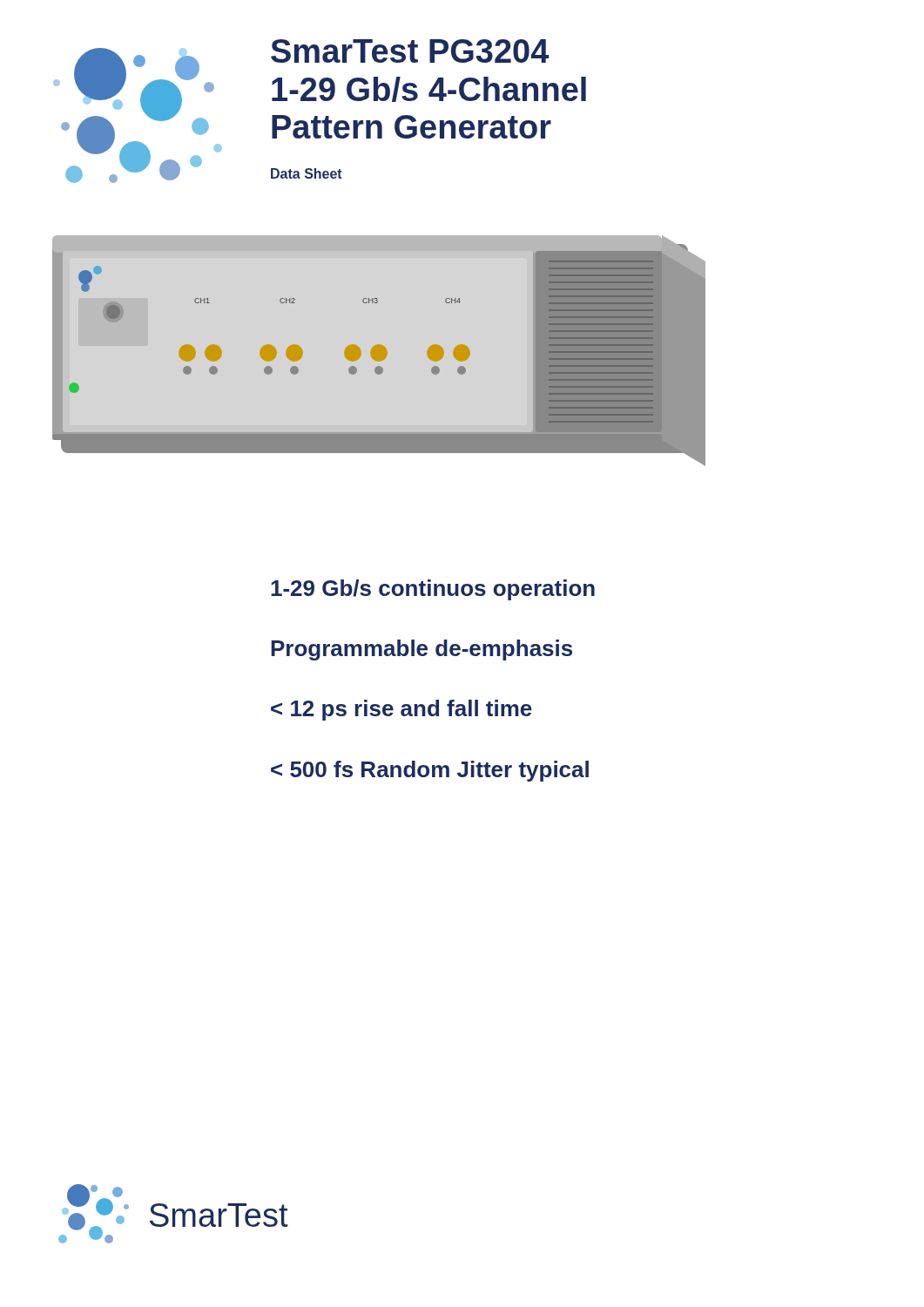Navigate to the text block starting "< 12 ps rise and fall"

(x=401, y=709)
